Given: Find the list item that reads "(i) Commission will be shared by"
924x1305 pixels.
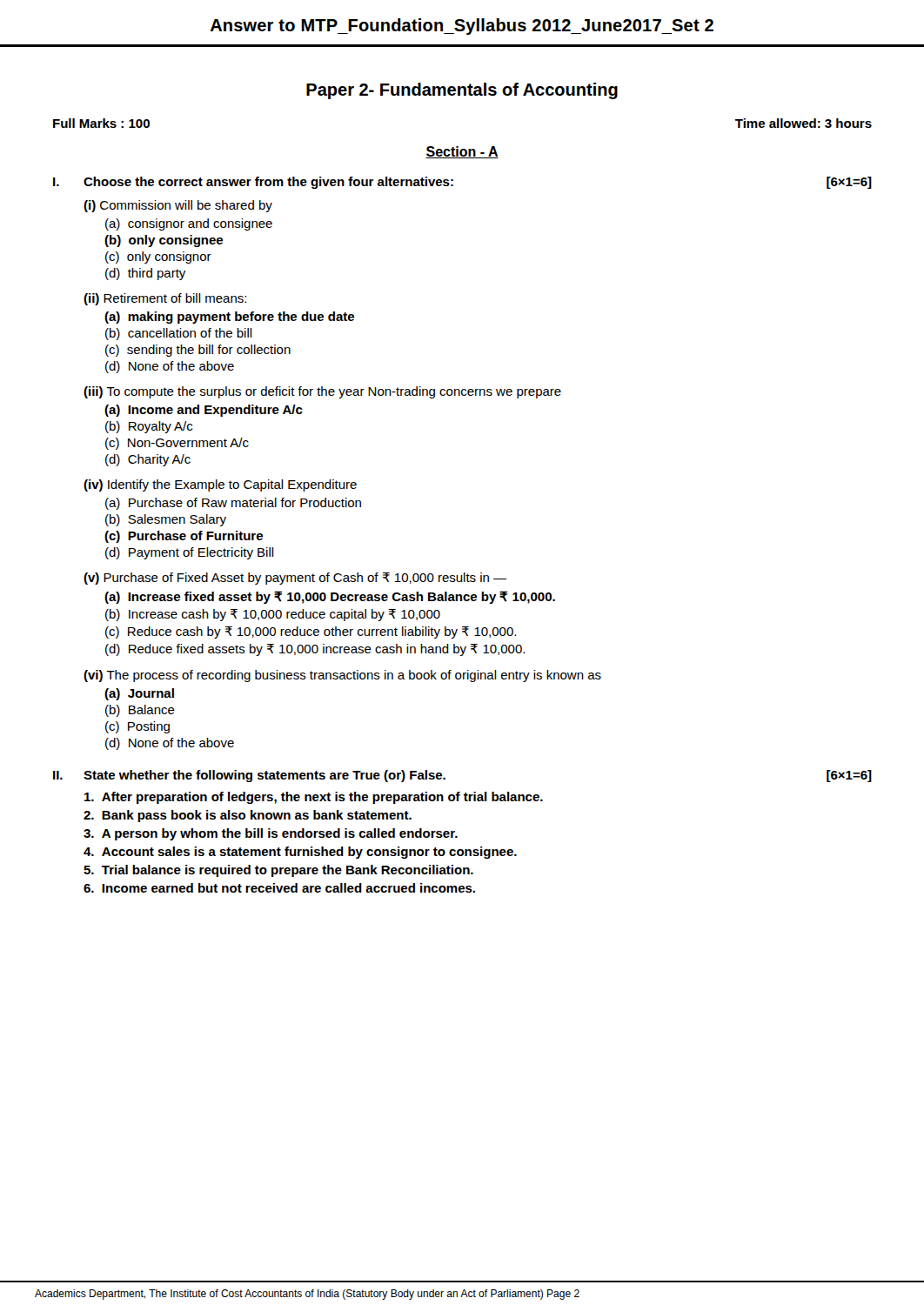Looking at the screenshot, I should point(178,205).
